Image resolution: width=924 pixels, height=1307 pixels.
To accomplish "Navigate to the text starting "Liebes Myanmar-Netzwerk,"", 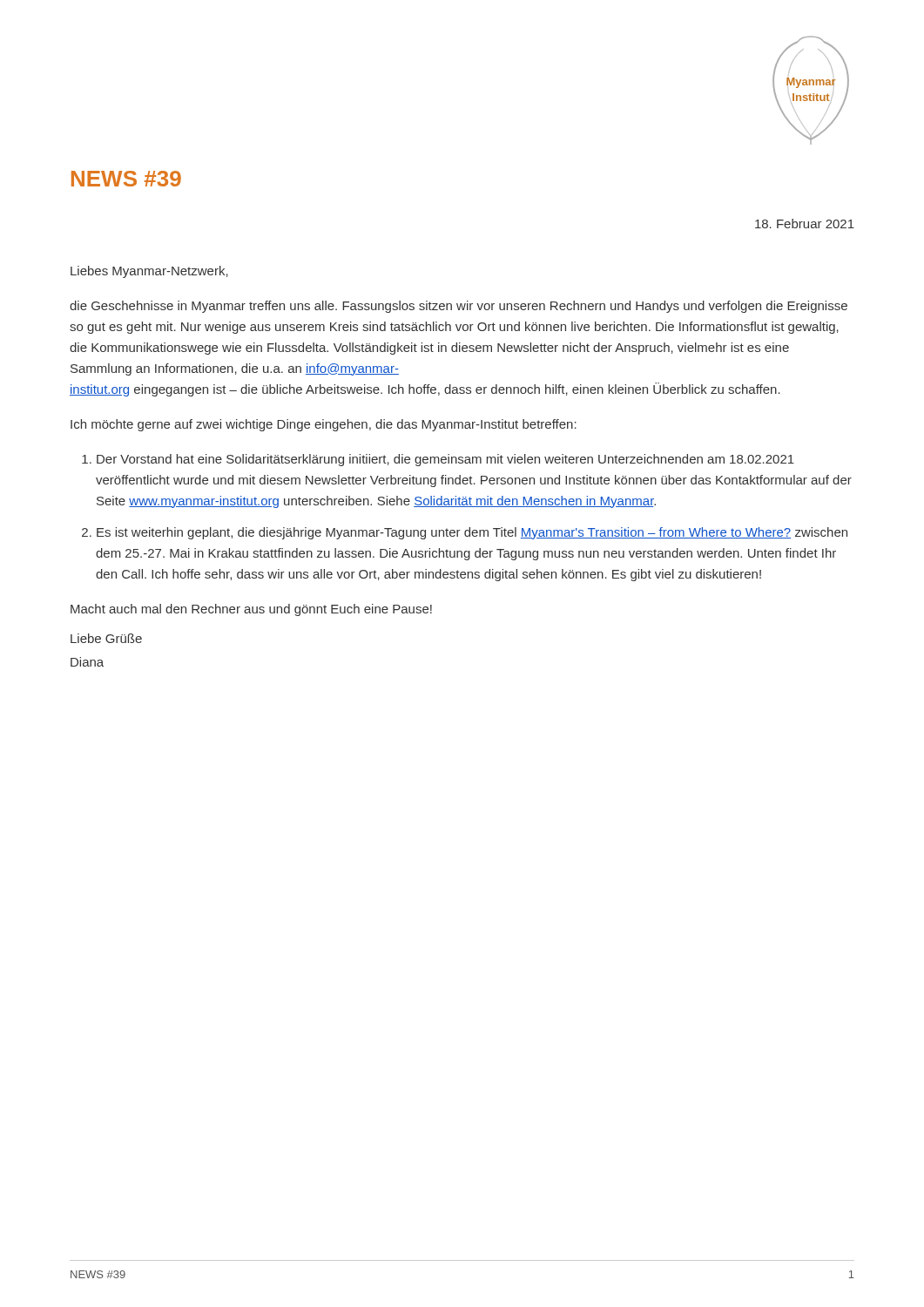I will (x=149, y=271).
